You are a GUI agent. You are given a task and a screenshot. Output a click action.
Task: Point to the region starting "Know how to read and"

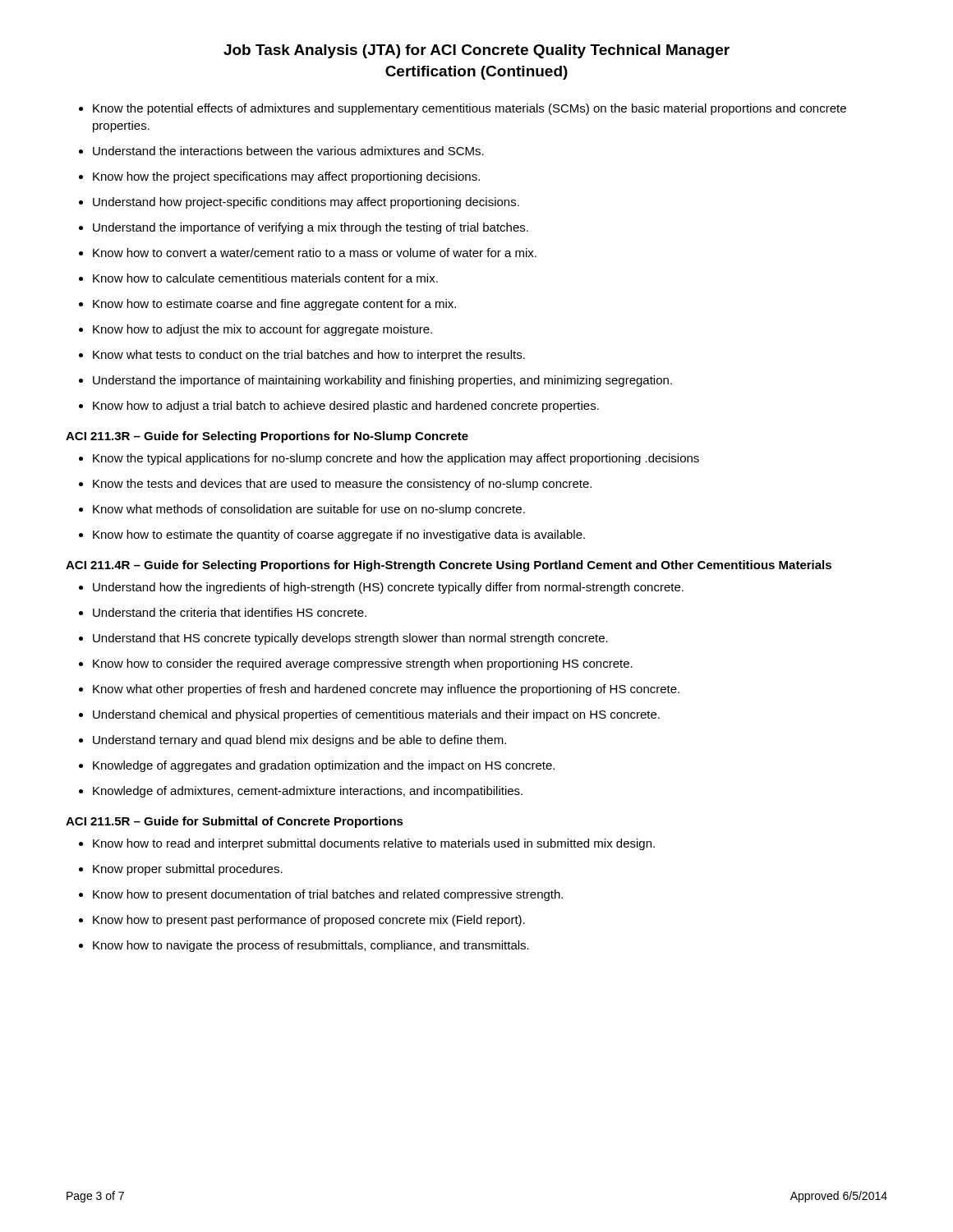pyautogui.click(x=476, y=843)
